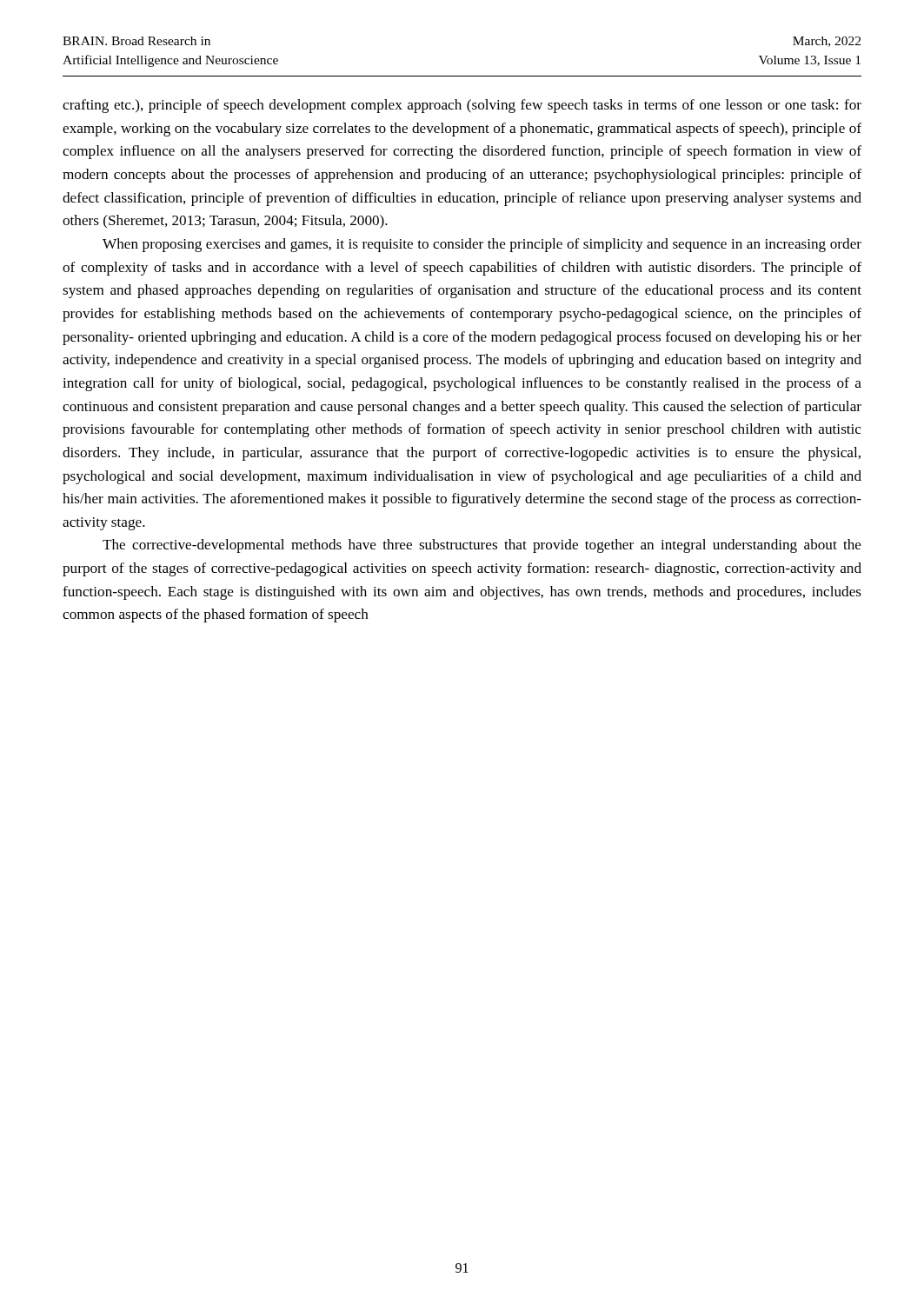Select the region starting "When proposing exercises and games, it is"
The image size is (924, 1304).
(x=462, y=383)
